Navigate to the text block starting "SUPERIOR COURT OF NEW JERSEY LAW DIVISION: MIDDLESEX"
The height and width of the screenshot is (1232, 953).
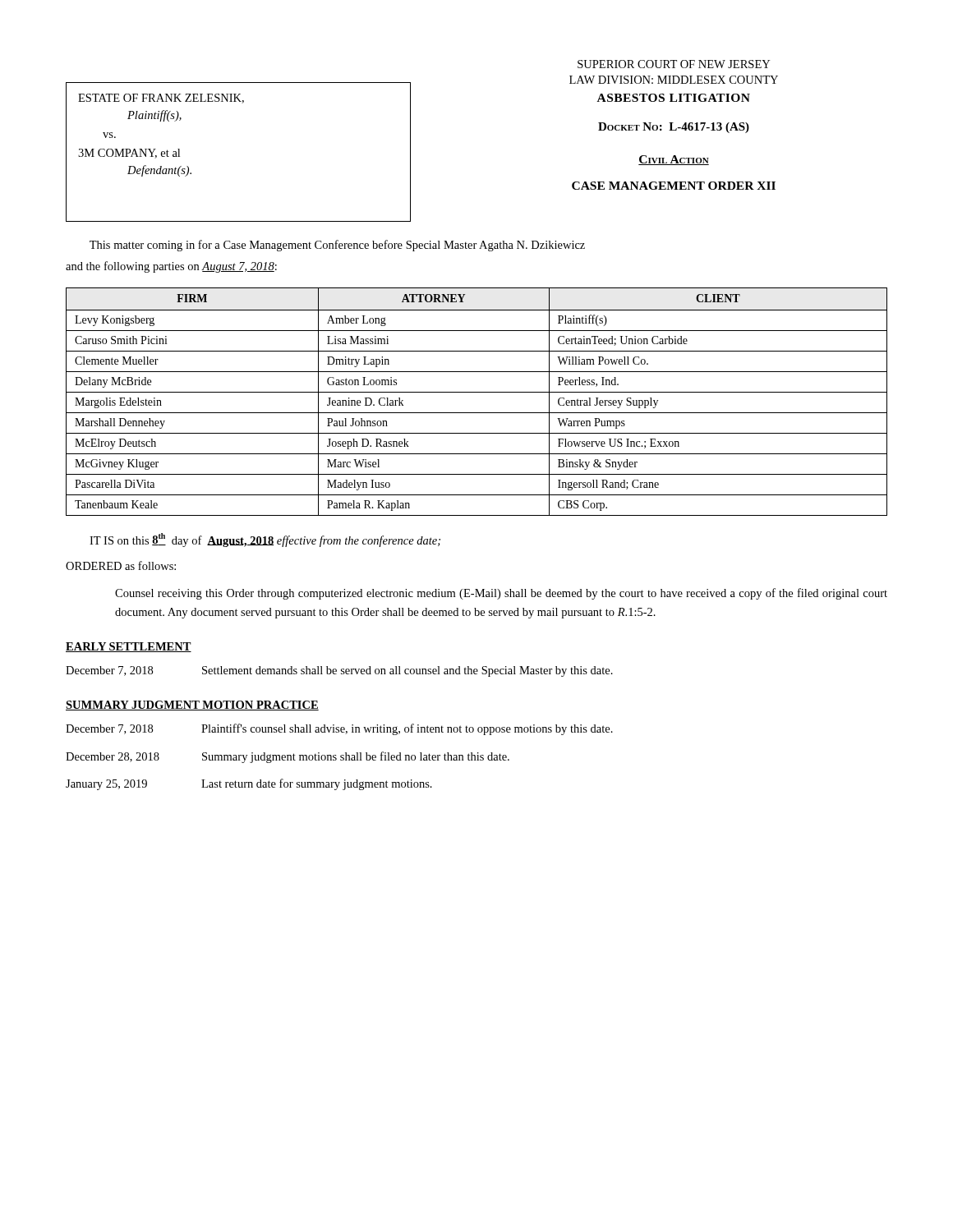pyautogui.click(x=674, y=81)
